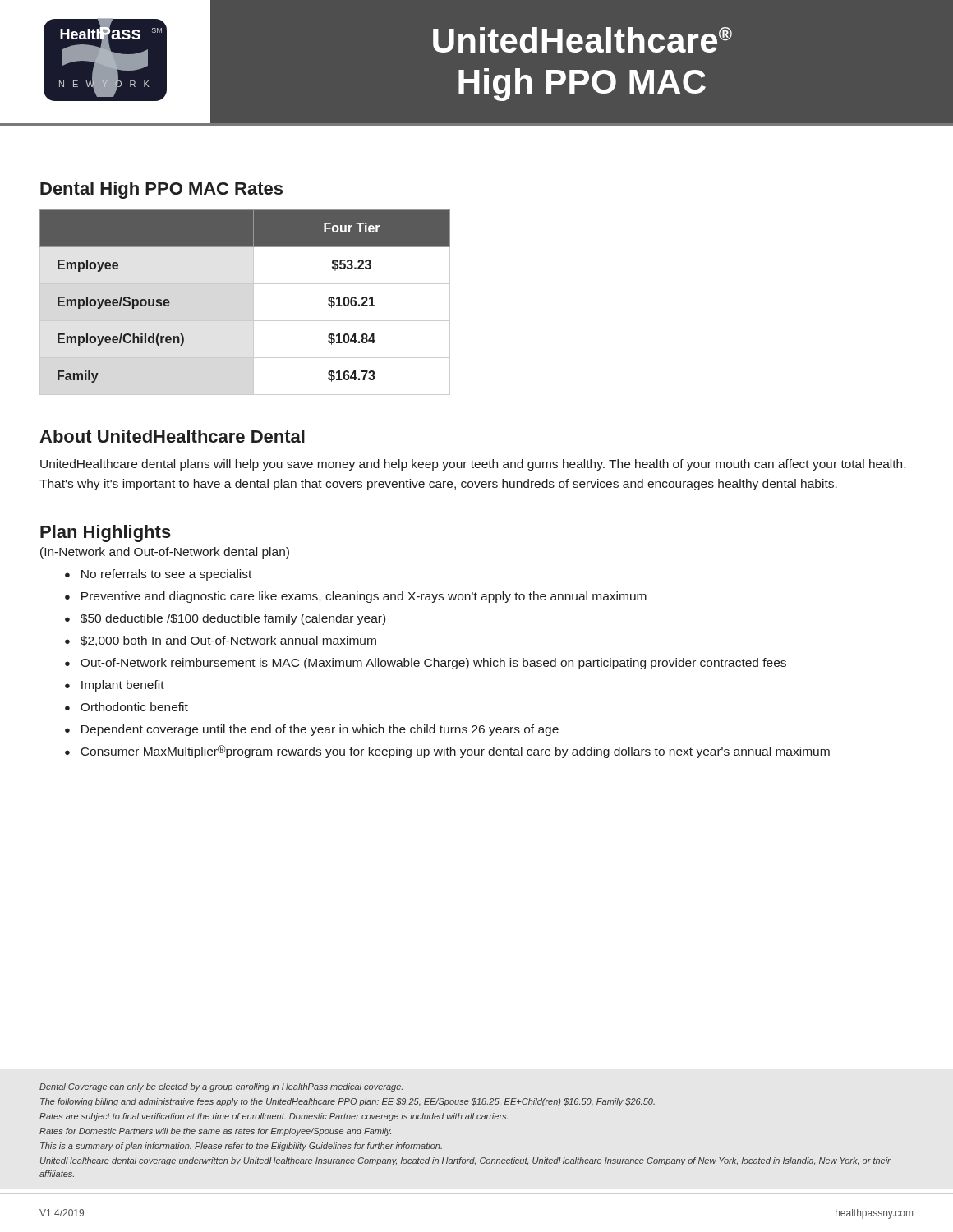Locate the text starting "About UnitedHealthcare Dental"
The width and height of the screenshot is (953, 1232).
click(x=172, y=437)
